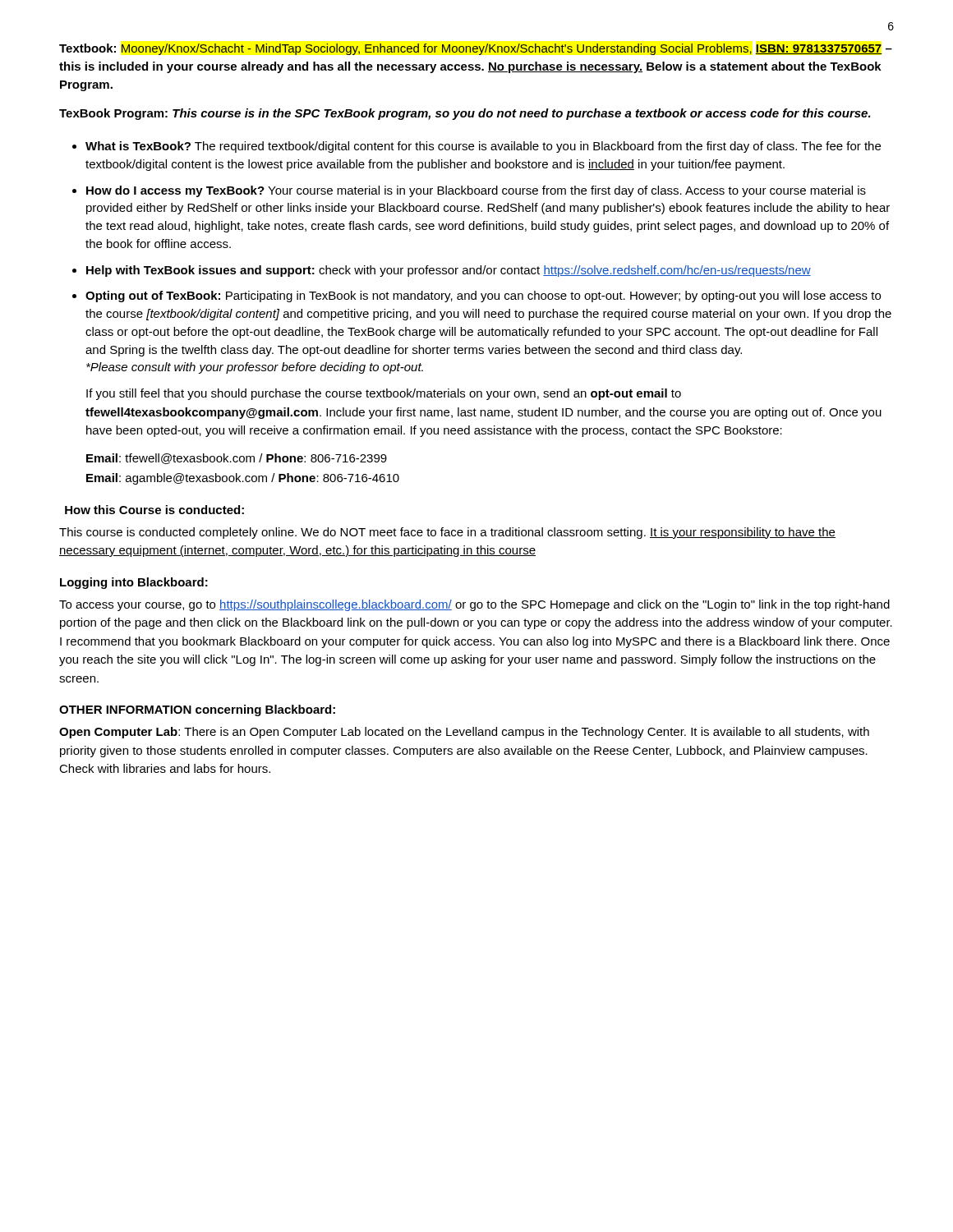953x1232 pixels.
Task: Point to the block beginning "What is TexBook? The"
Action: pos(476,257)
